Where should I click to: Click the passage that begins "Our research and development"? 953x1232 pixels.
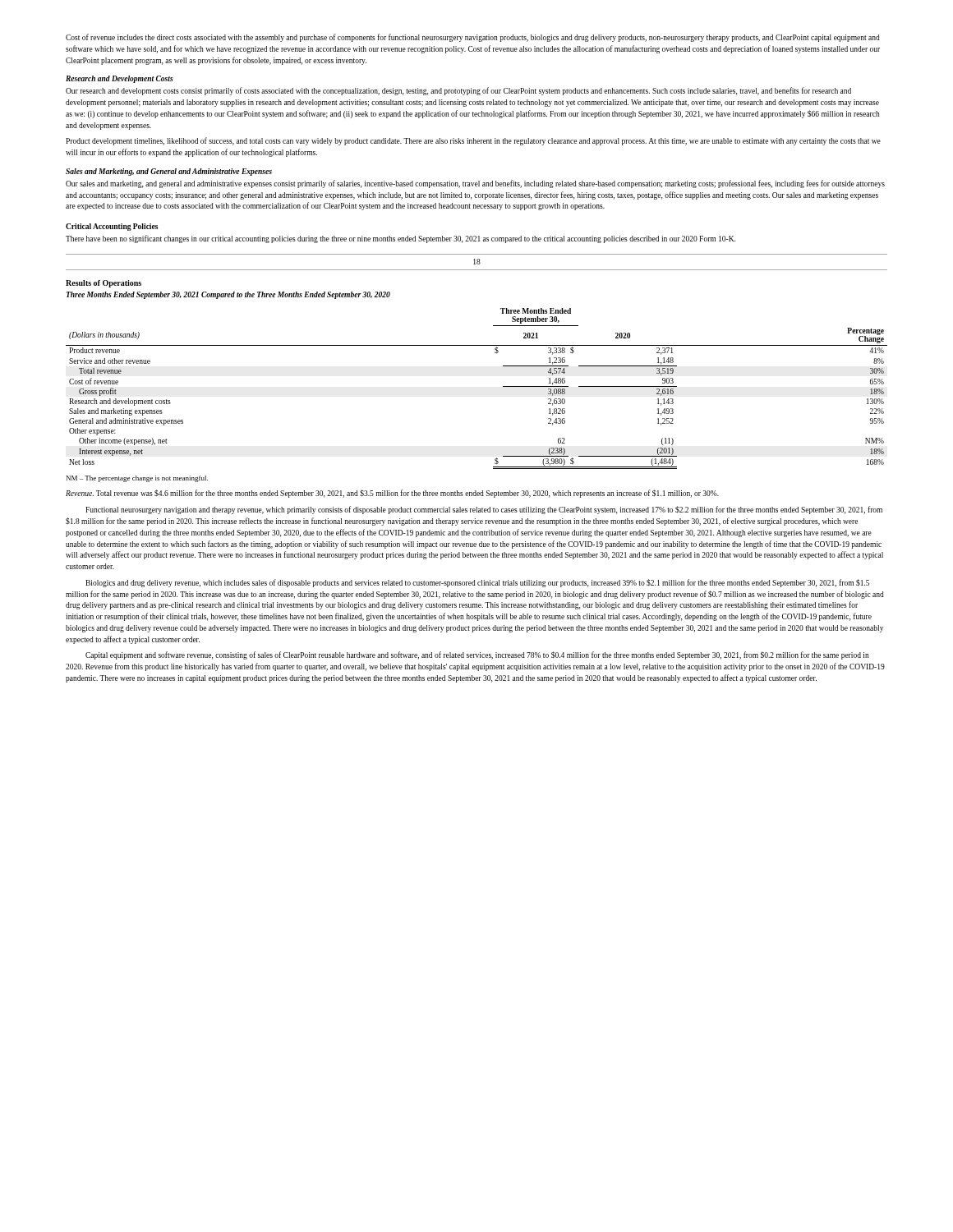[473, 108]
